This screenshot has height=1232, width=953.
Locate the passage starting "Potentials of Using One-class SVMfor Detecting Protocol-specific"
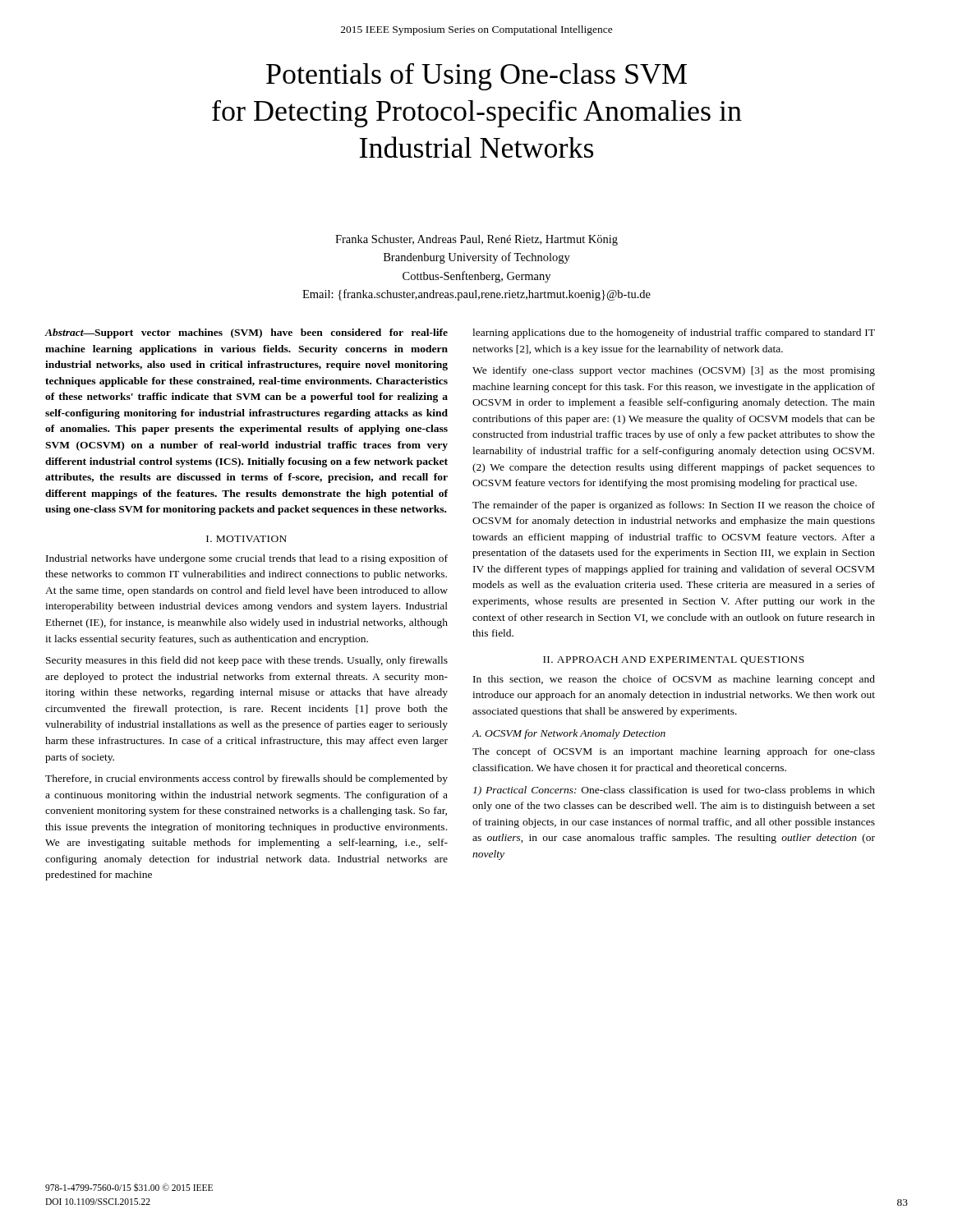coord(476,111)
